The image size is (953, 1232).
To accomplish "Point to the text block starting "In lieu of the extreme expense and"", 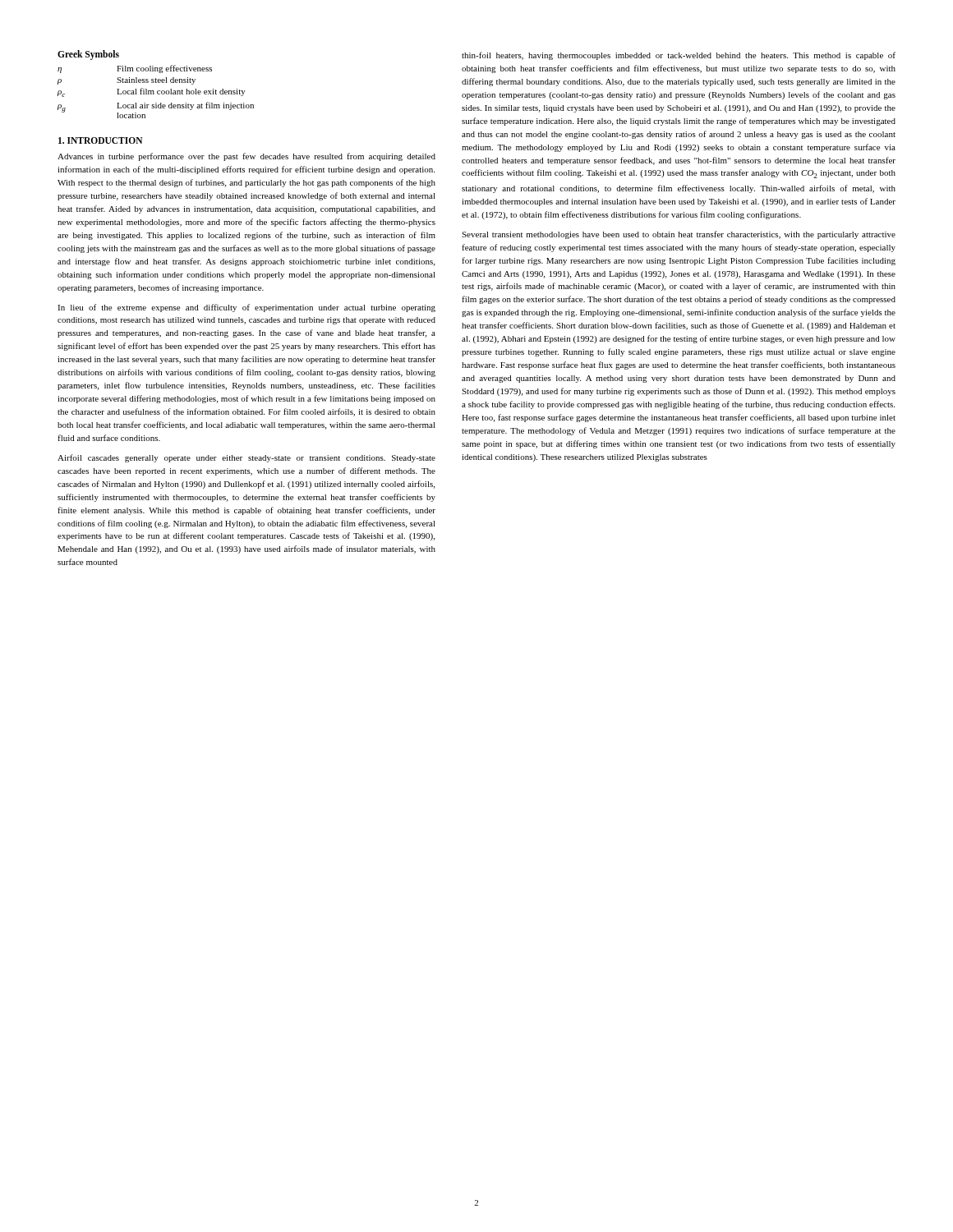I will [x=246, y=372].
